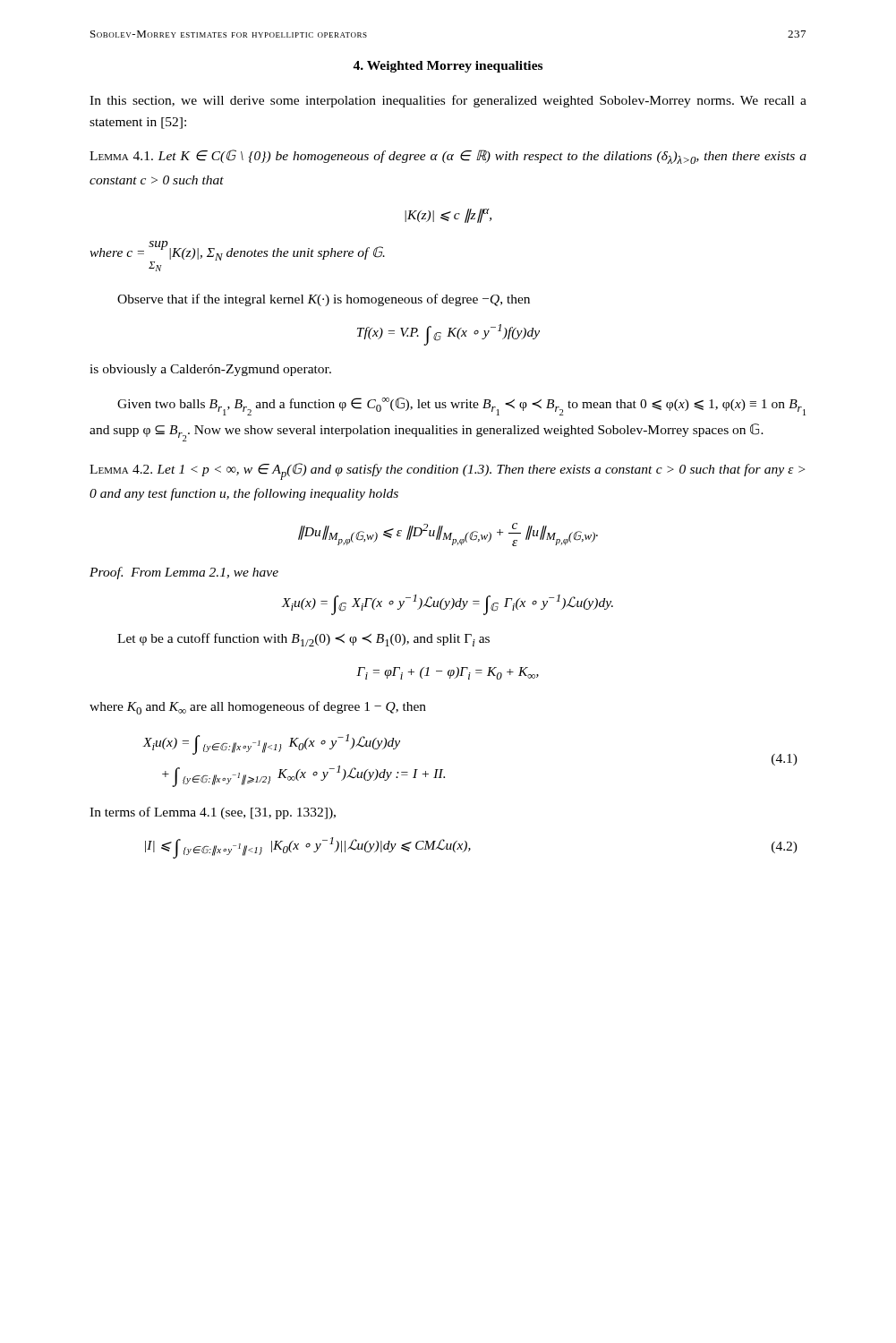896x1343 pixels.
Task: Click the formula that begins "‖Du‖Mp,φ(𝔾,w) ⩽ ε ‖D2u‖Mp,φ(𝔾,w)"
Action: pos(448,533)
